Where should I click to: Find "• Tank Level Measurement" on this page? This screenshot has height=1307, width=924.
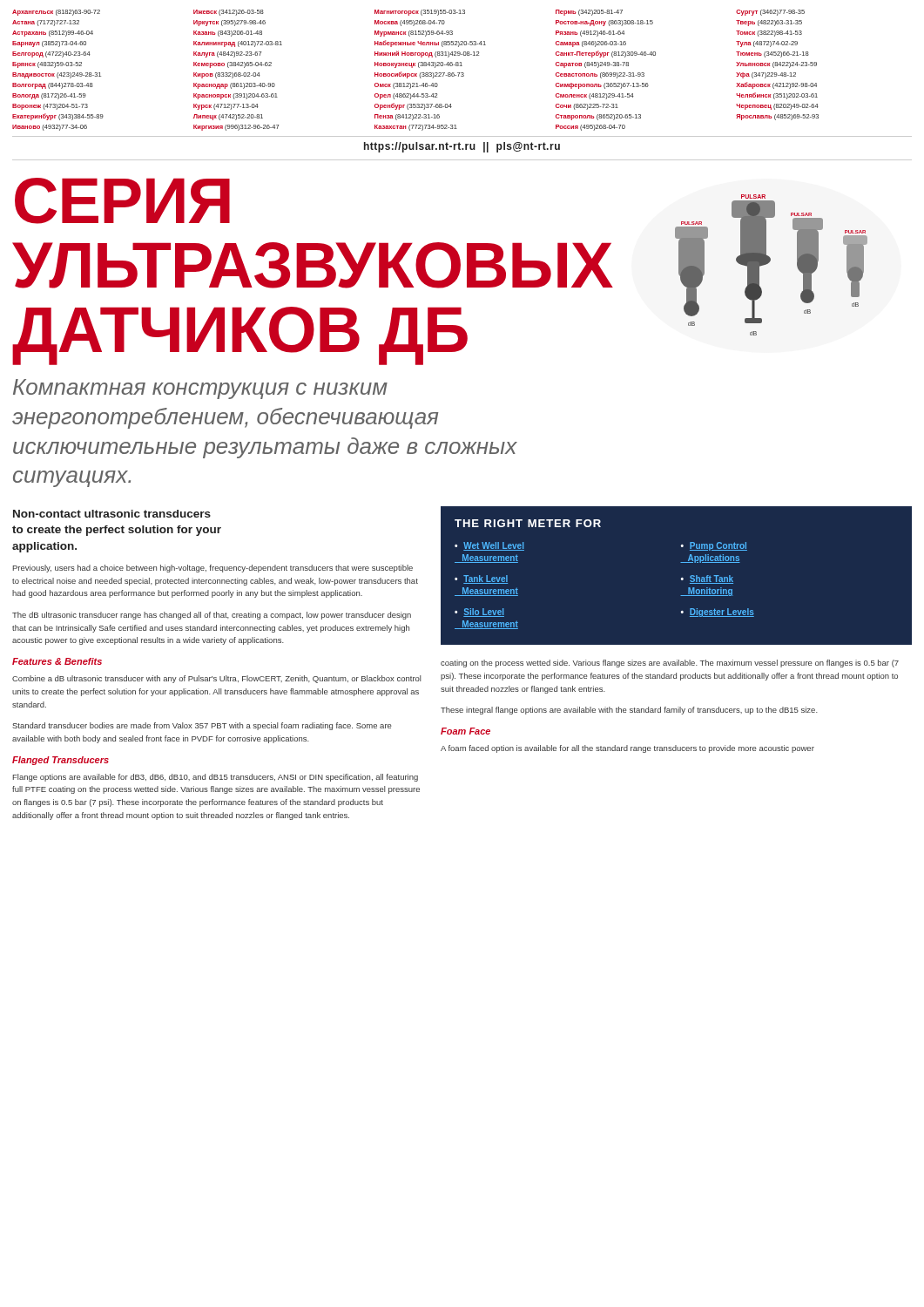click(x=486, y=585)
